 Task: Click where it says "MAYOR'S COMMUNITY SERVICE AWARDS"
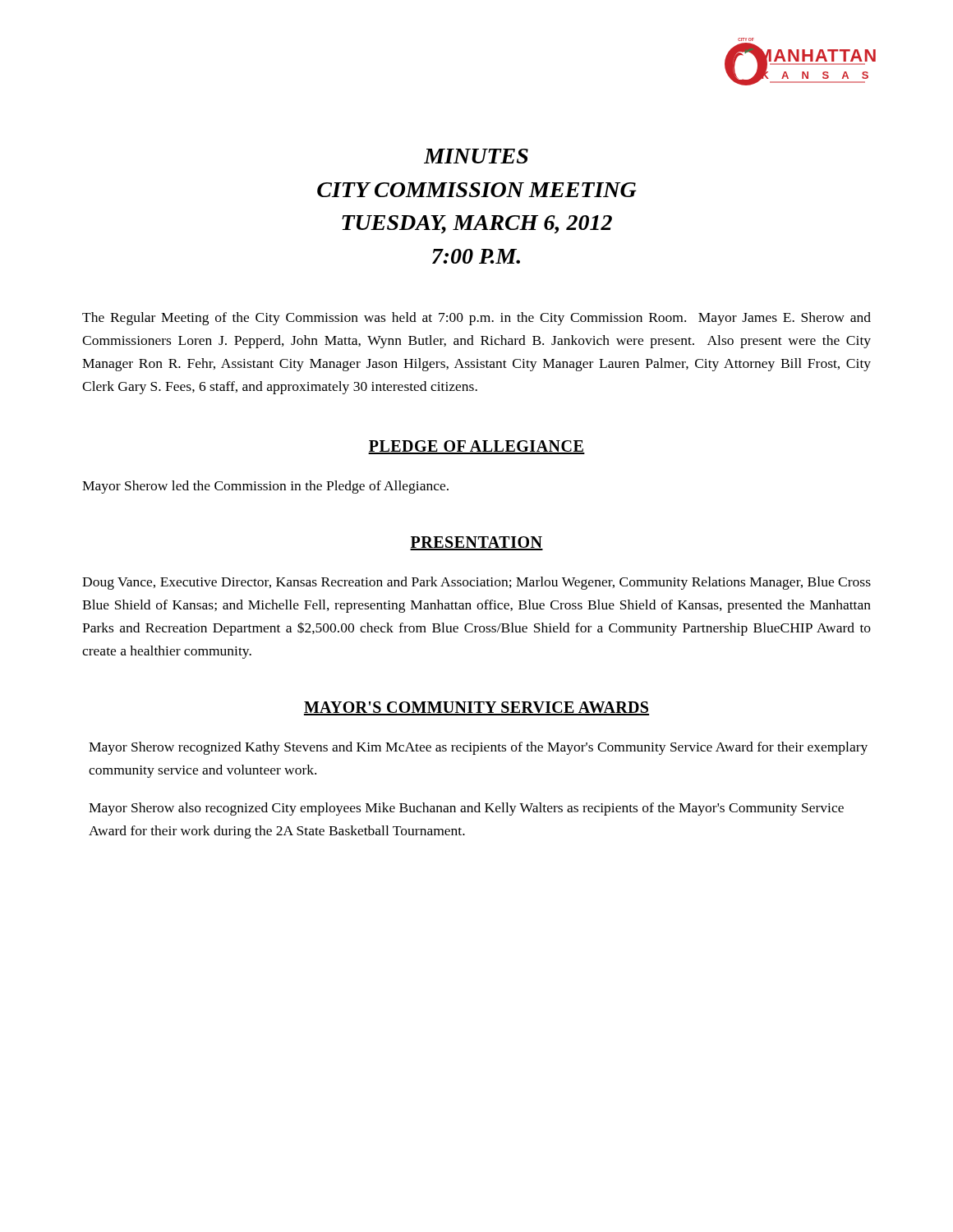(476, 707)
